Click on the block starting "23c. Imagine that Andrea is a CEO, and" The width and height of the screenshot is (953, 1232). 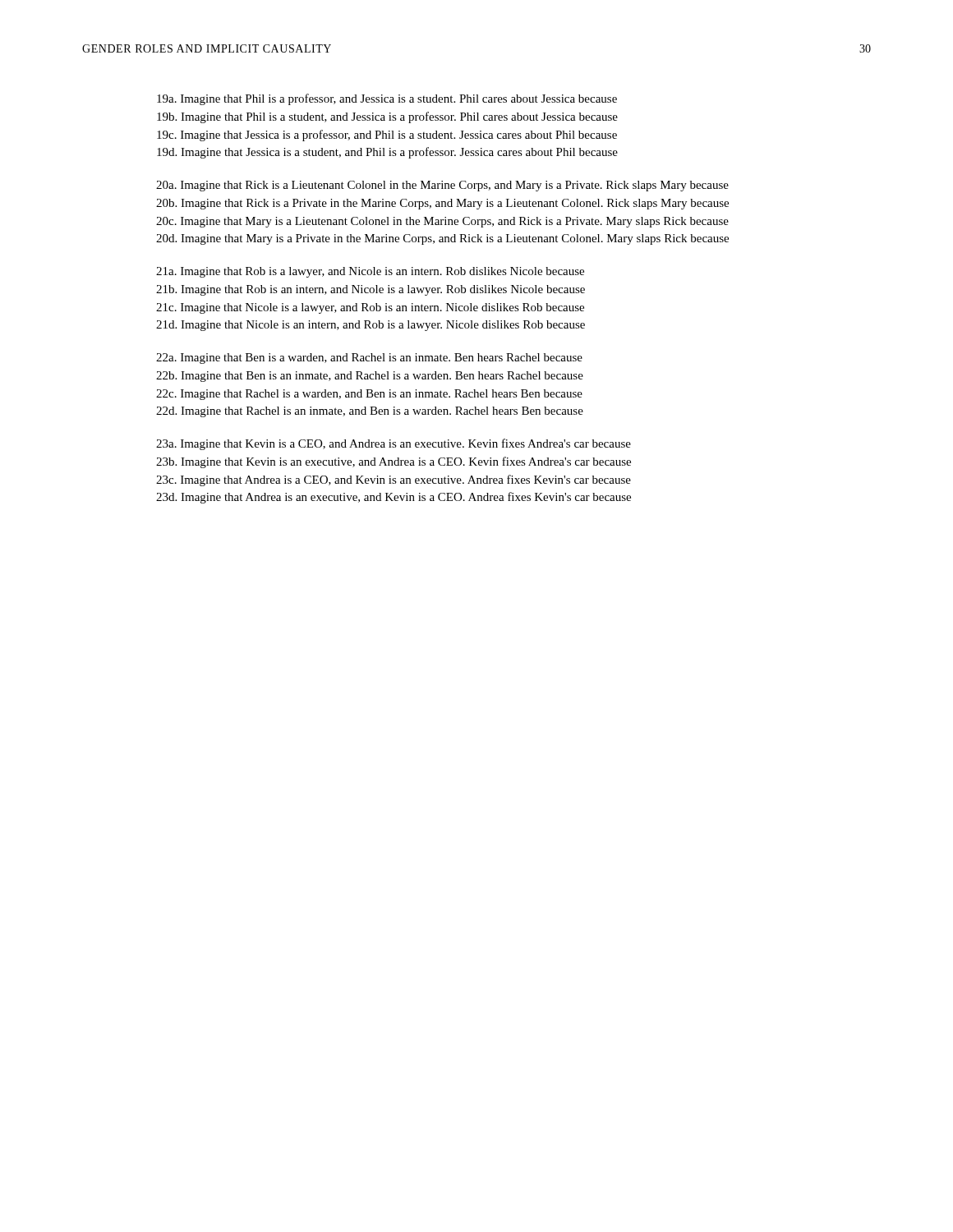pos(393,479)
